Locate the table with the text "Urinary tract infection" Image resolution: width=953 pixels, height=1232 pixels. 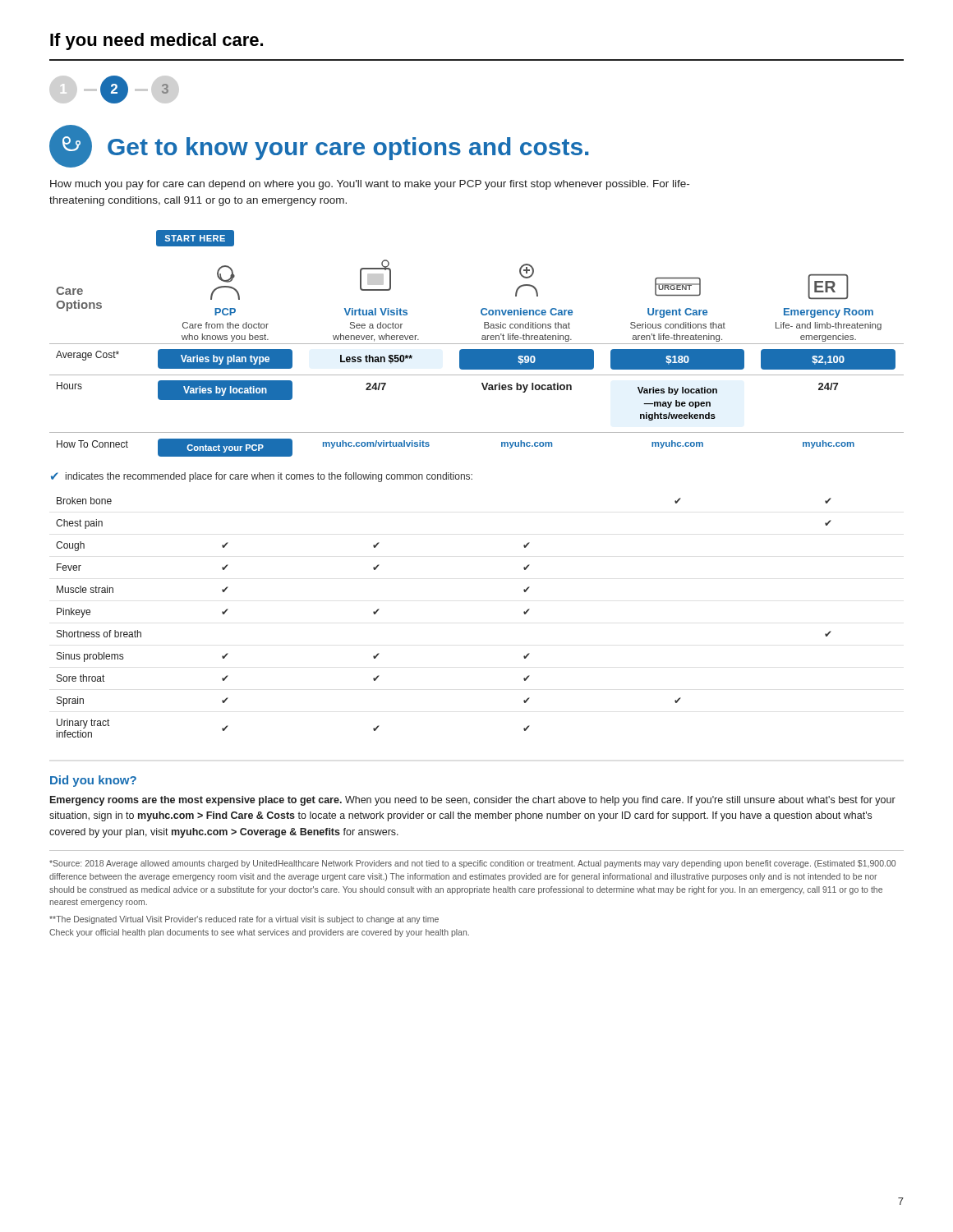click(x=476, y=618)
